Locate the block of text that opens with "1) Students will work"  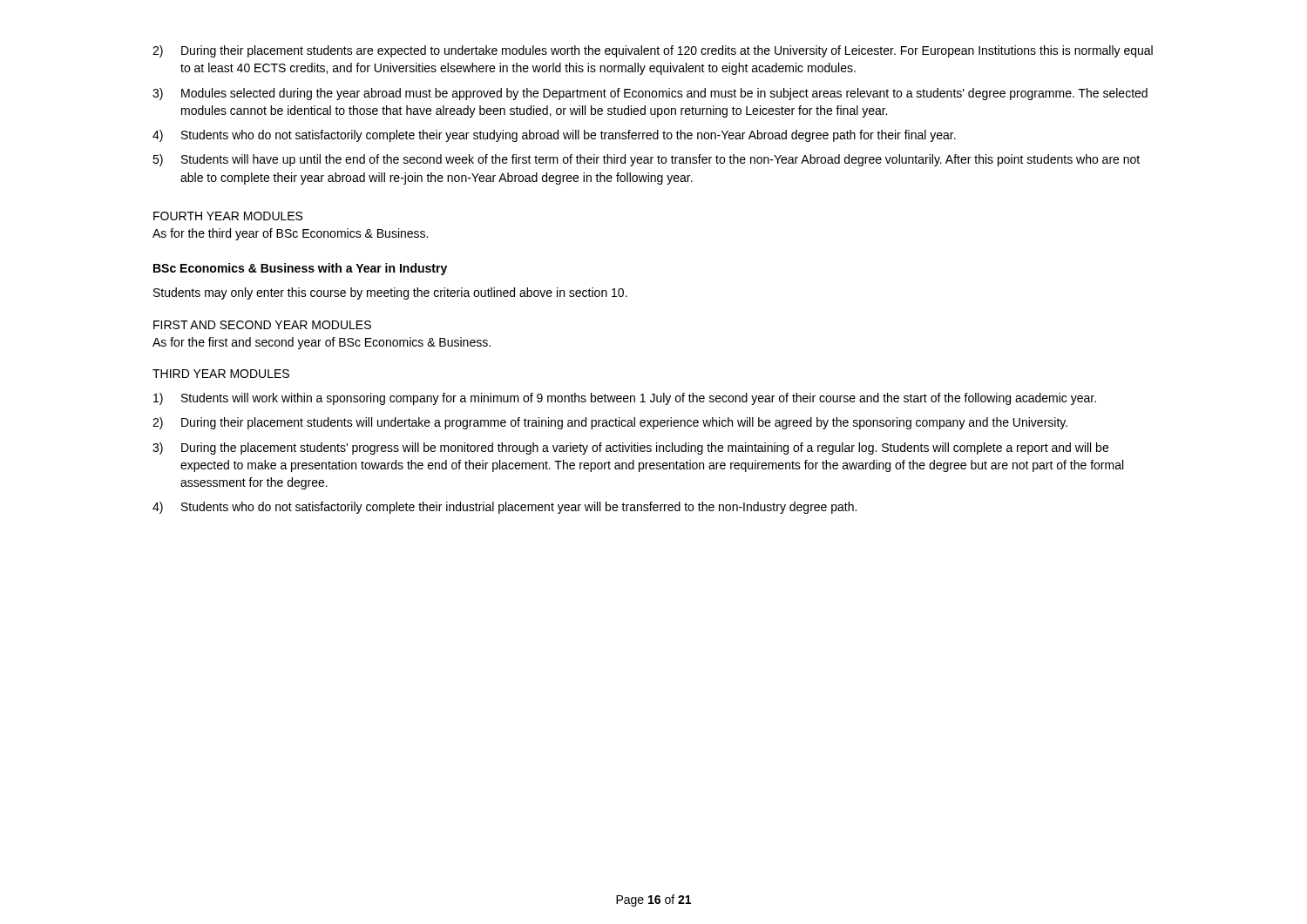pyautogui.click(x=654, y=398)
